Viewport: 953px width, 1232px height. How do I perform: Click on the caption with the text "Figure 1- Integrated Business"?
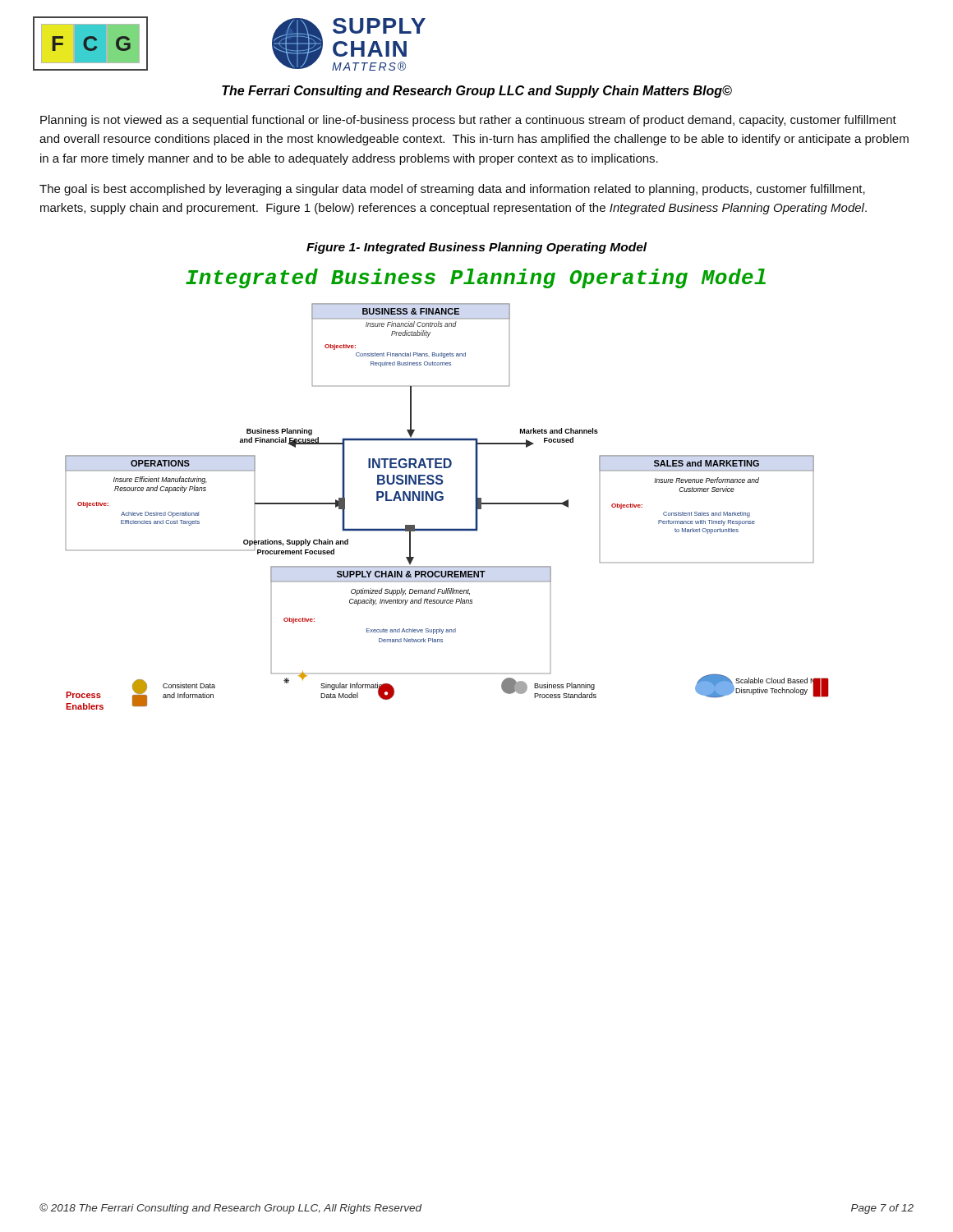(476, 247)
